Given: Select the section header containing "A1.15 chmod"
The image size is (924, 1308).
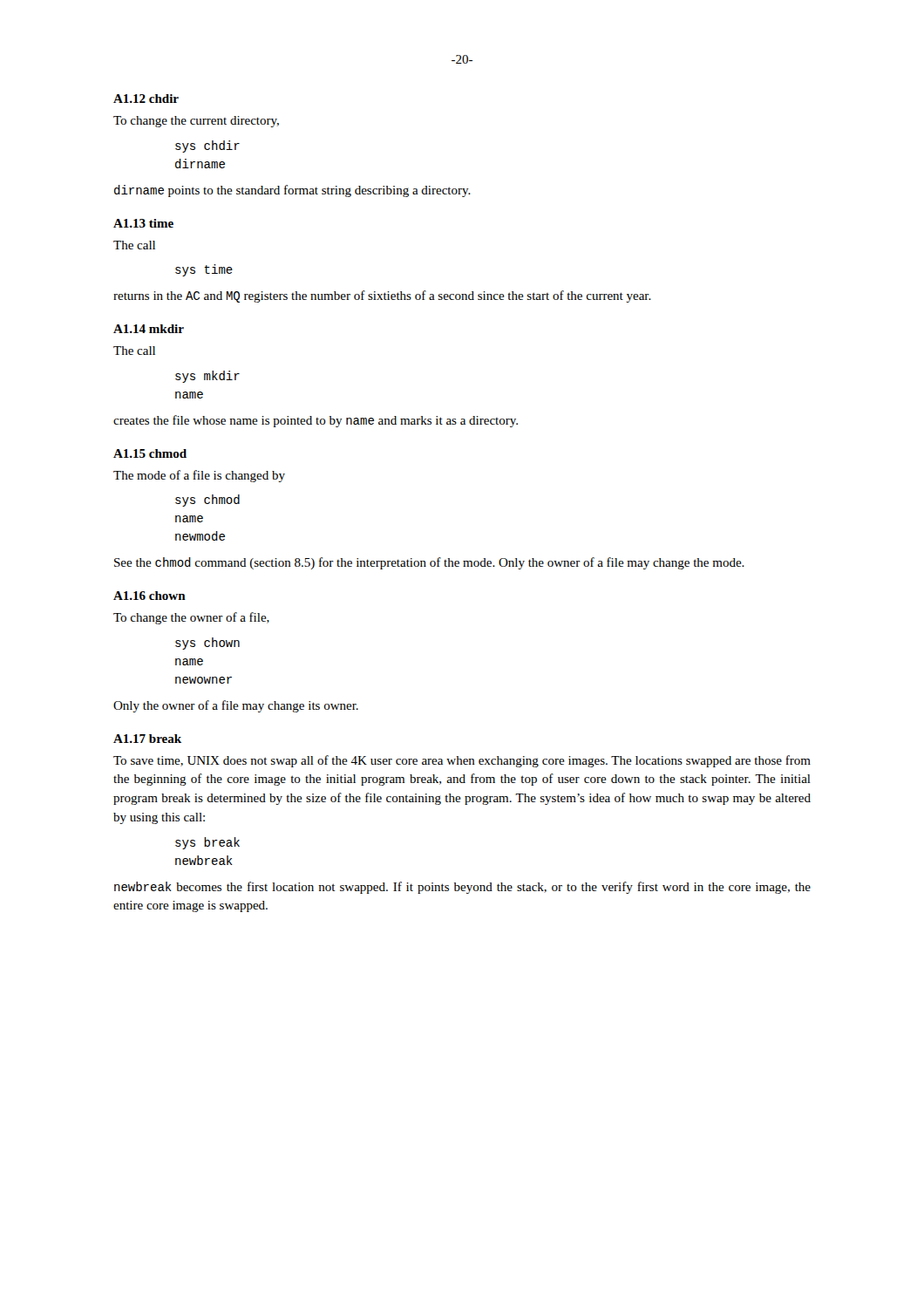Looking at the screenshot, I should 150,453.
